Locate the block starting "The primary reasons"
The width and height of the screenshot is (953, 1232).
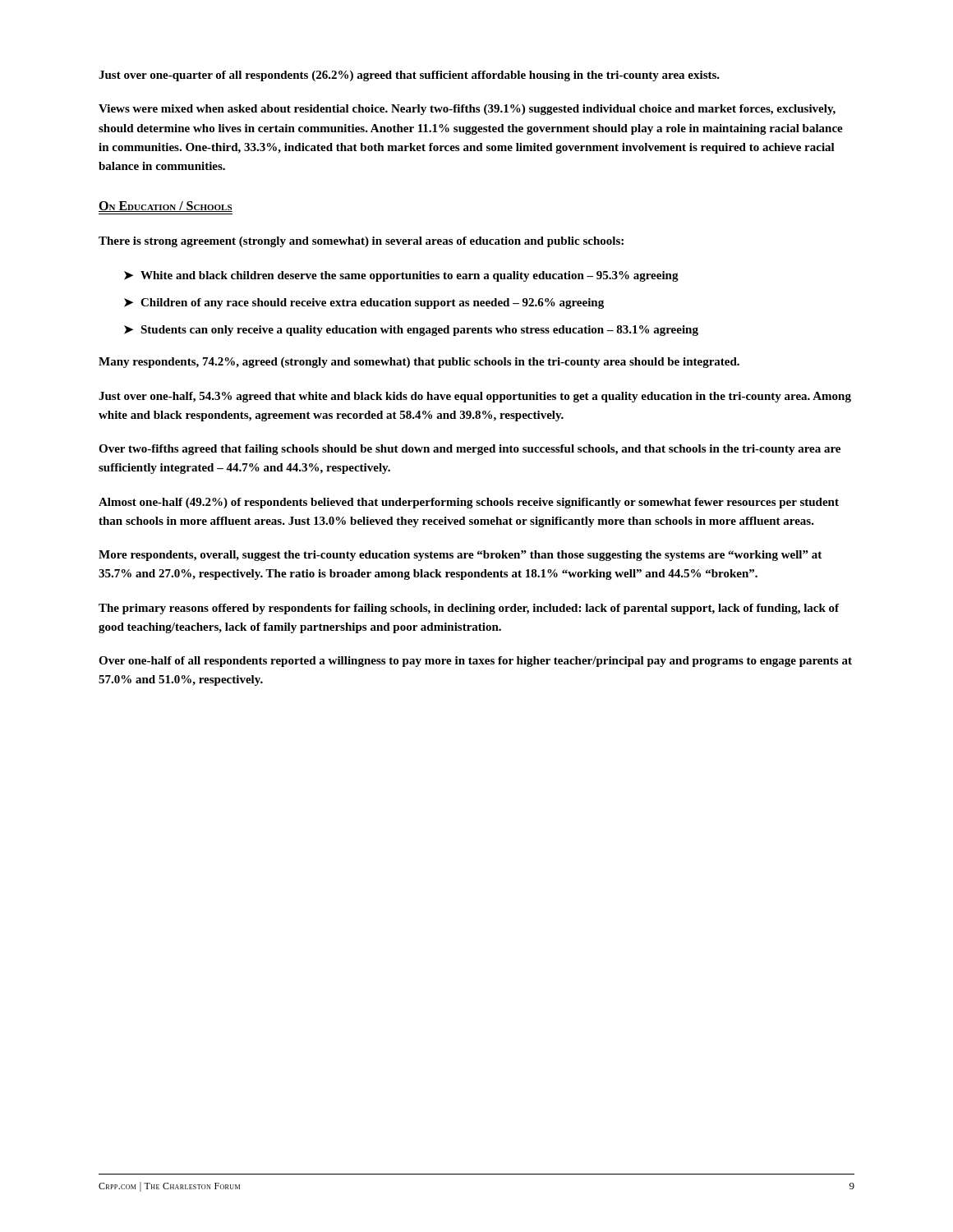(x=469, y=617)
